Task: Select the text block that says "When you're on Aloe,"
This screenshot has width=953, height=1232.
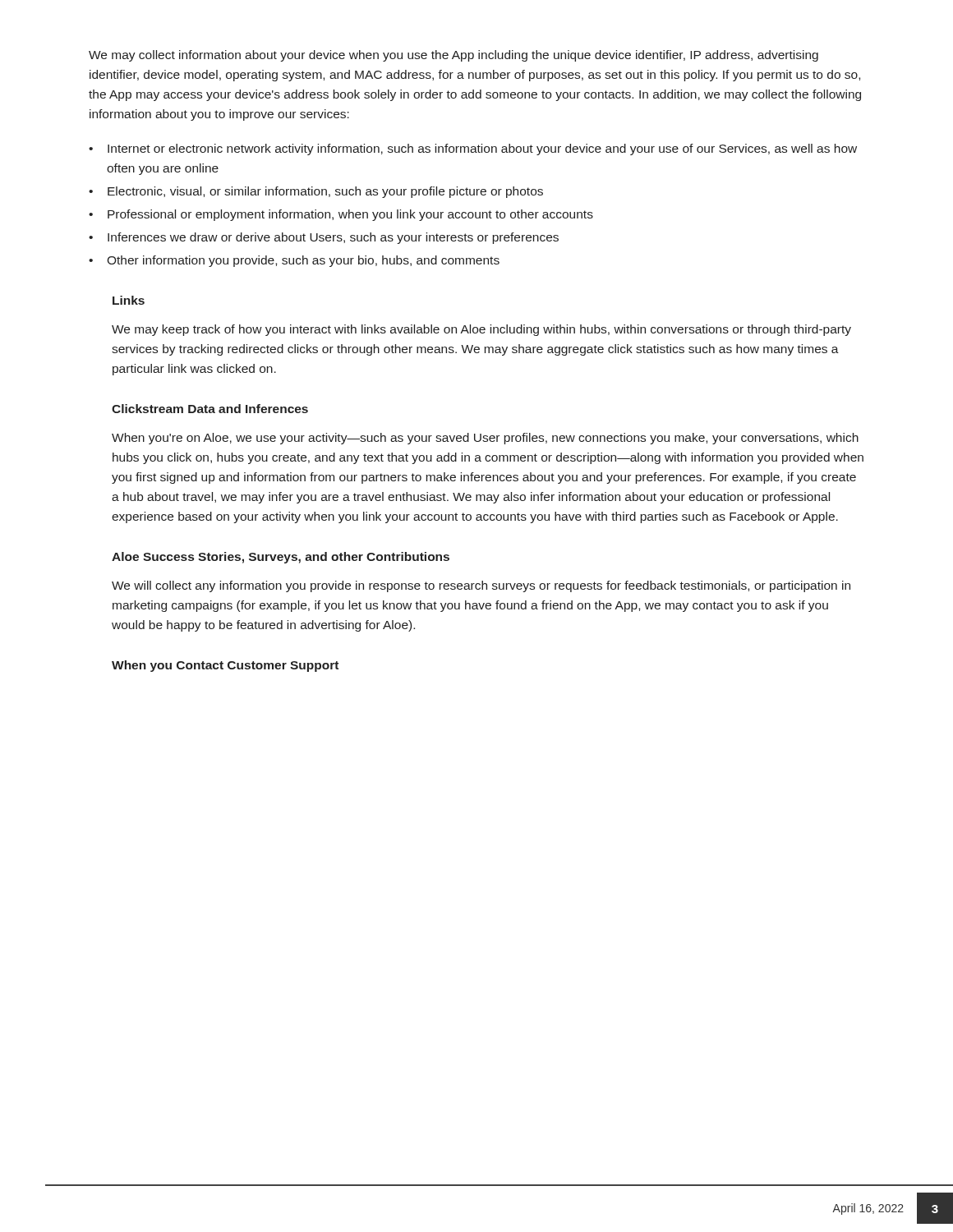Action: click(488, 477)
